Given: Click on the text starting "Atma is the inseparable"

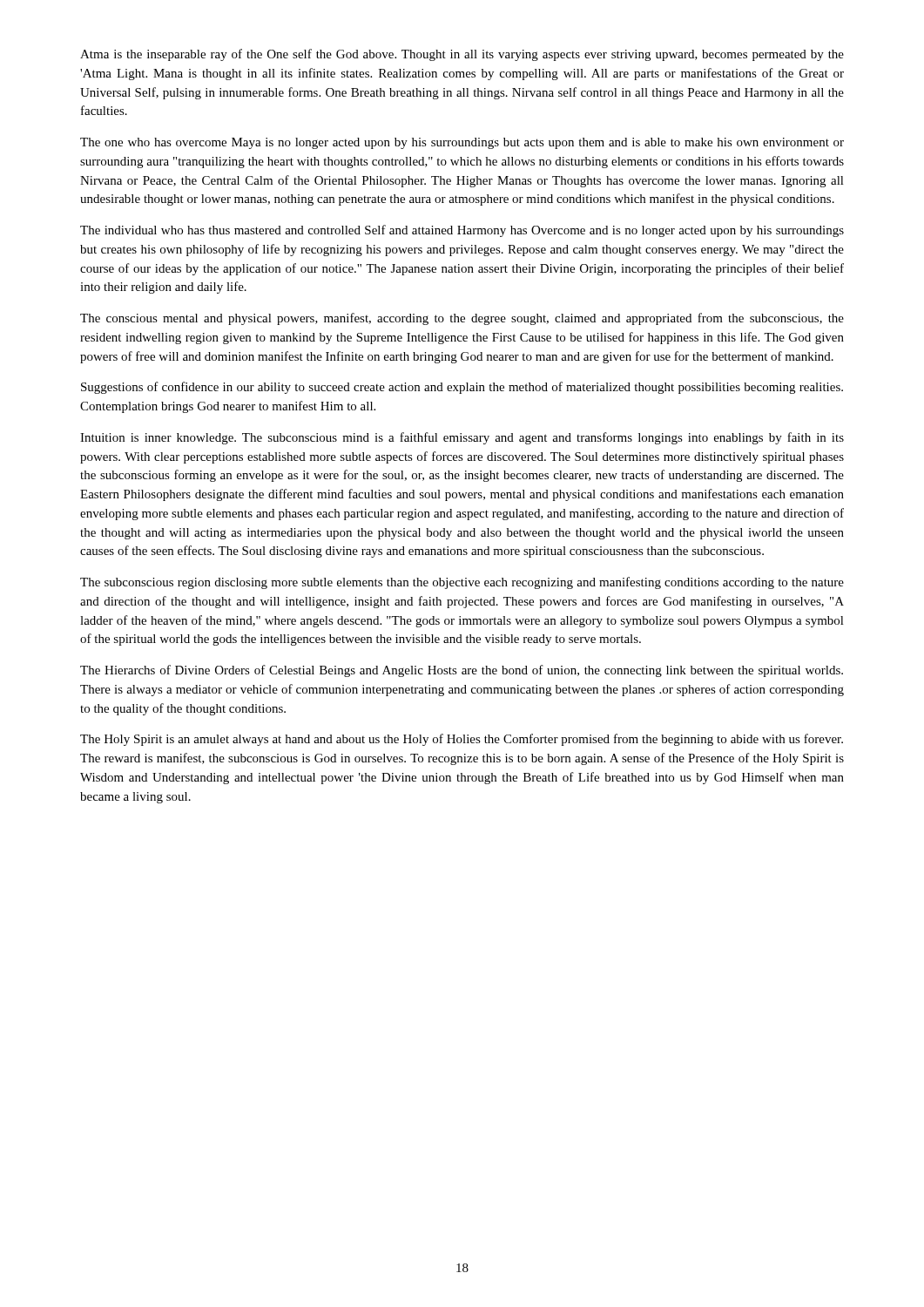Looking at the screenshot, I should click(462, 82).
